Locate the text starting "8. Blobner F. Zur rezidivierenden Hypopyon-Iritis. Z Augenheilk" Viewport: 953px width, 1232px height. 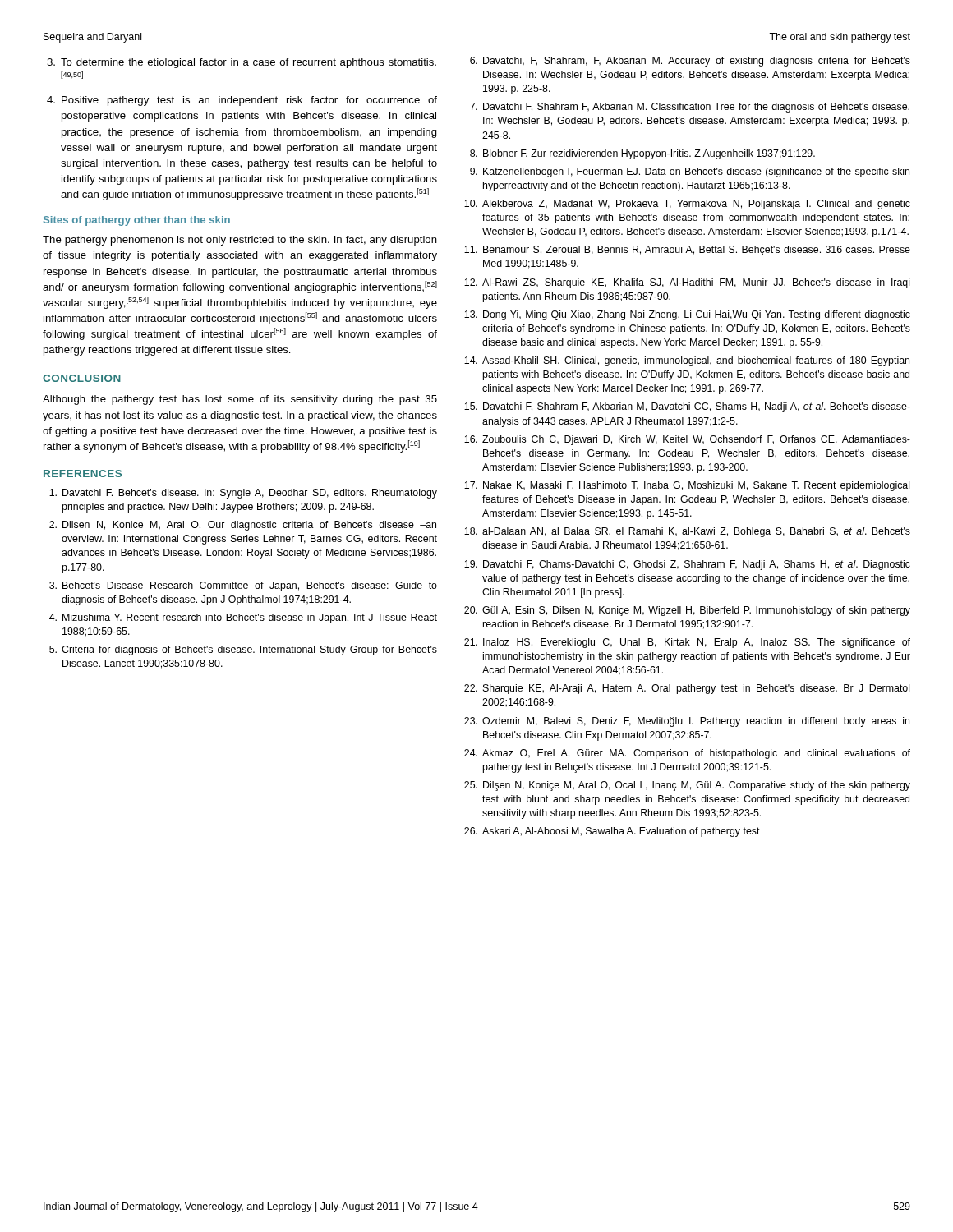687,154
